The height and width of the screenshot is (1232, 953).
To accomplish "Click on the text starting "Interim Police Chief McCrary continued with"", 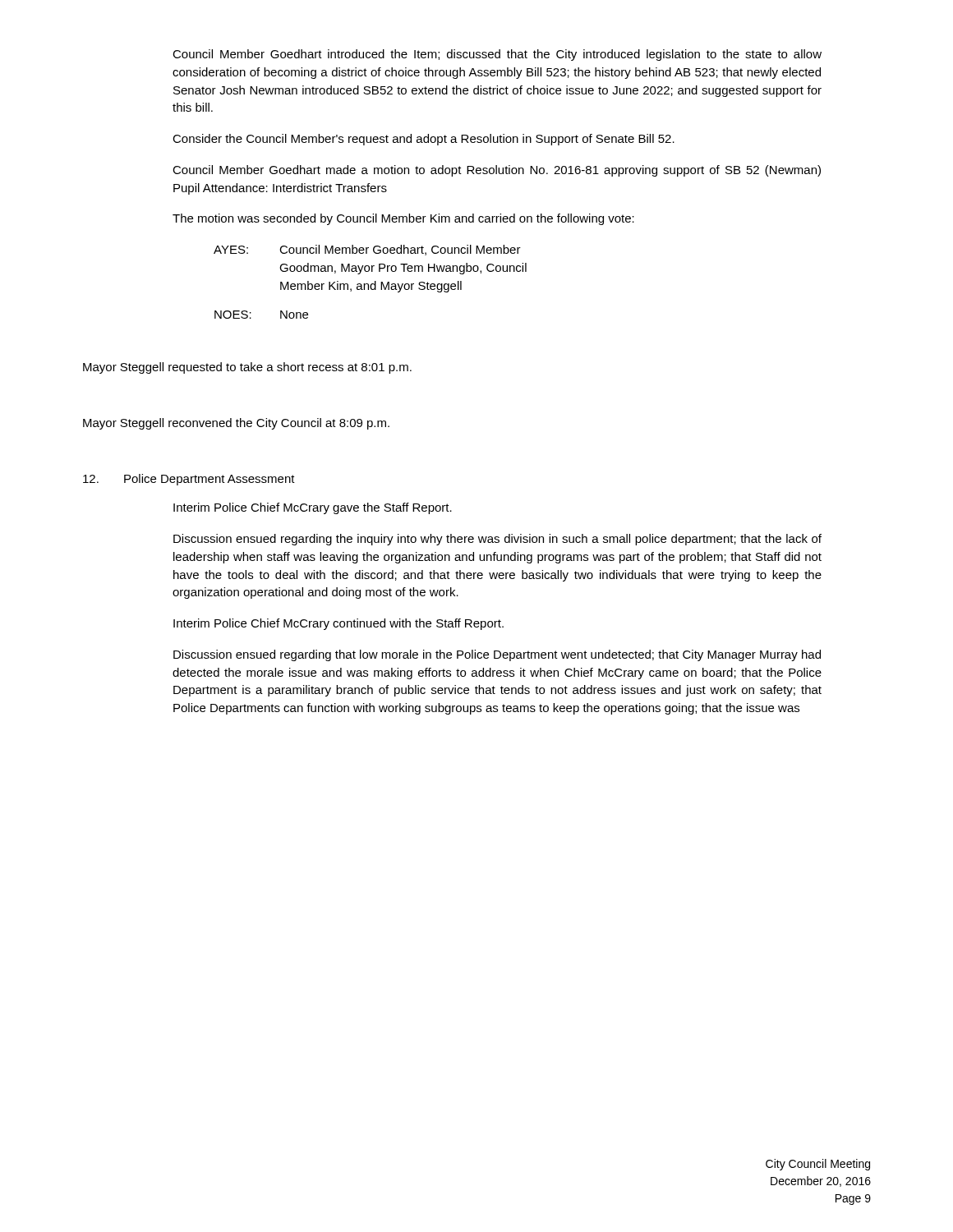I will coord(339,623).
